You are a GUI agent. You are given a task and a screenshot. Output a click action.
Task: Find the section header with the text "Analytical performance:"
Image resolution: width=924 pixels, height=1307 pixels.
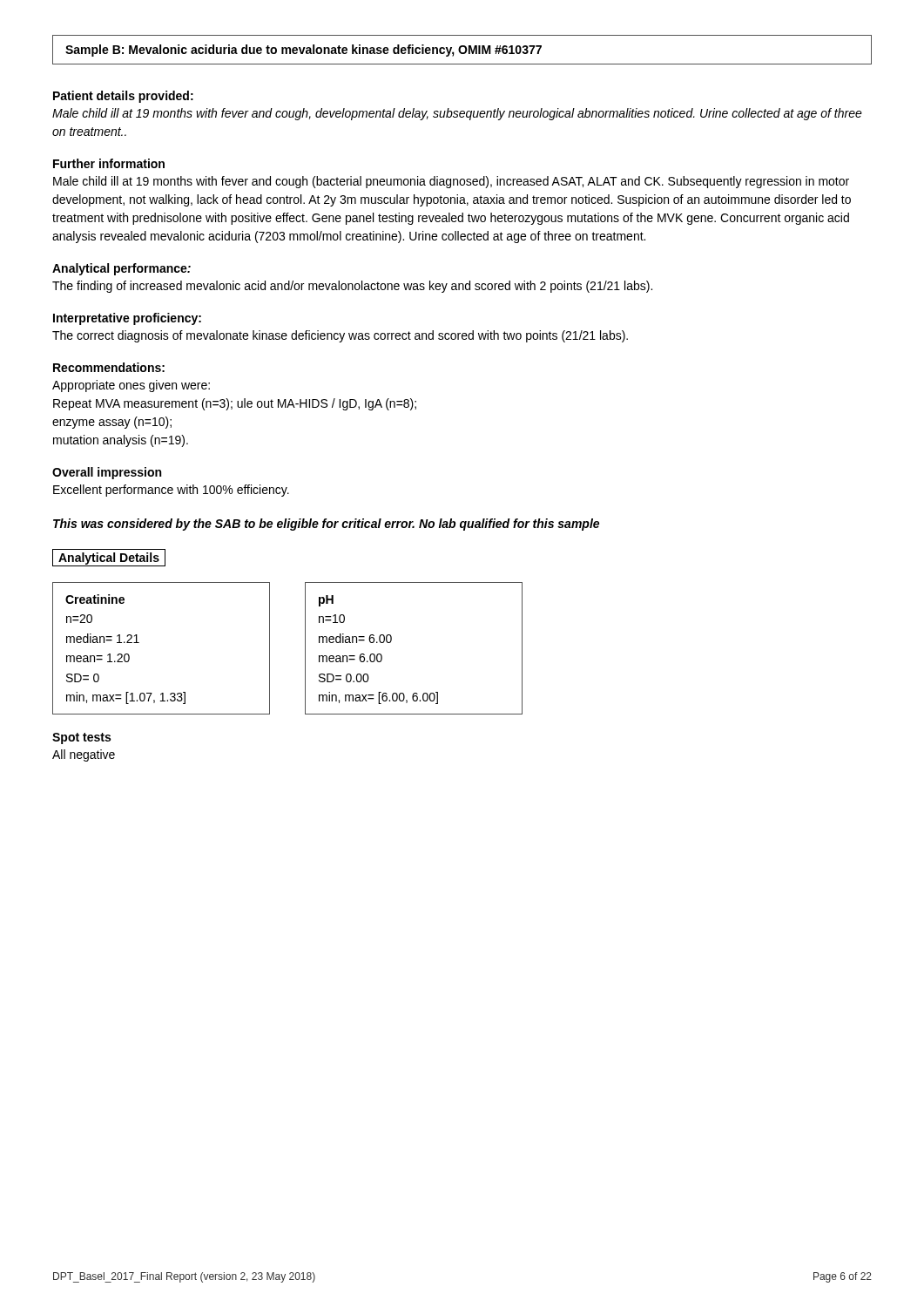pyautogui.click(x=121, y=269)
